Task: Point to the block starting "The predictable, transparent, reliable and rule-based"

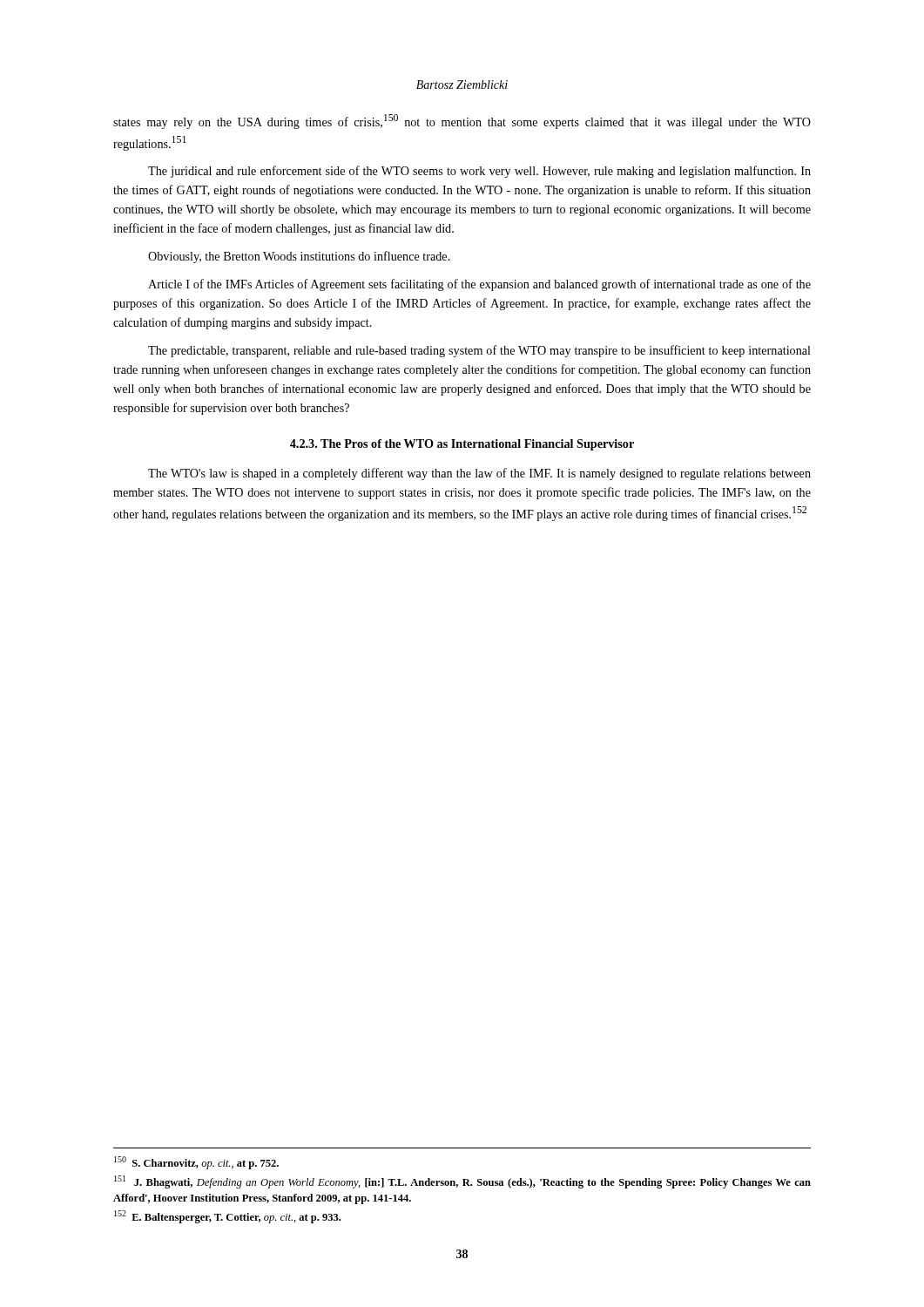Action: point(462,379)
